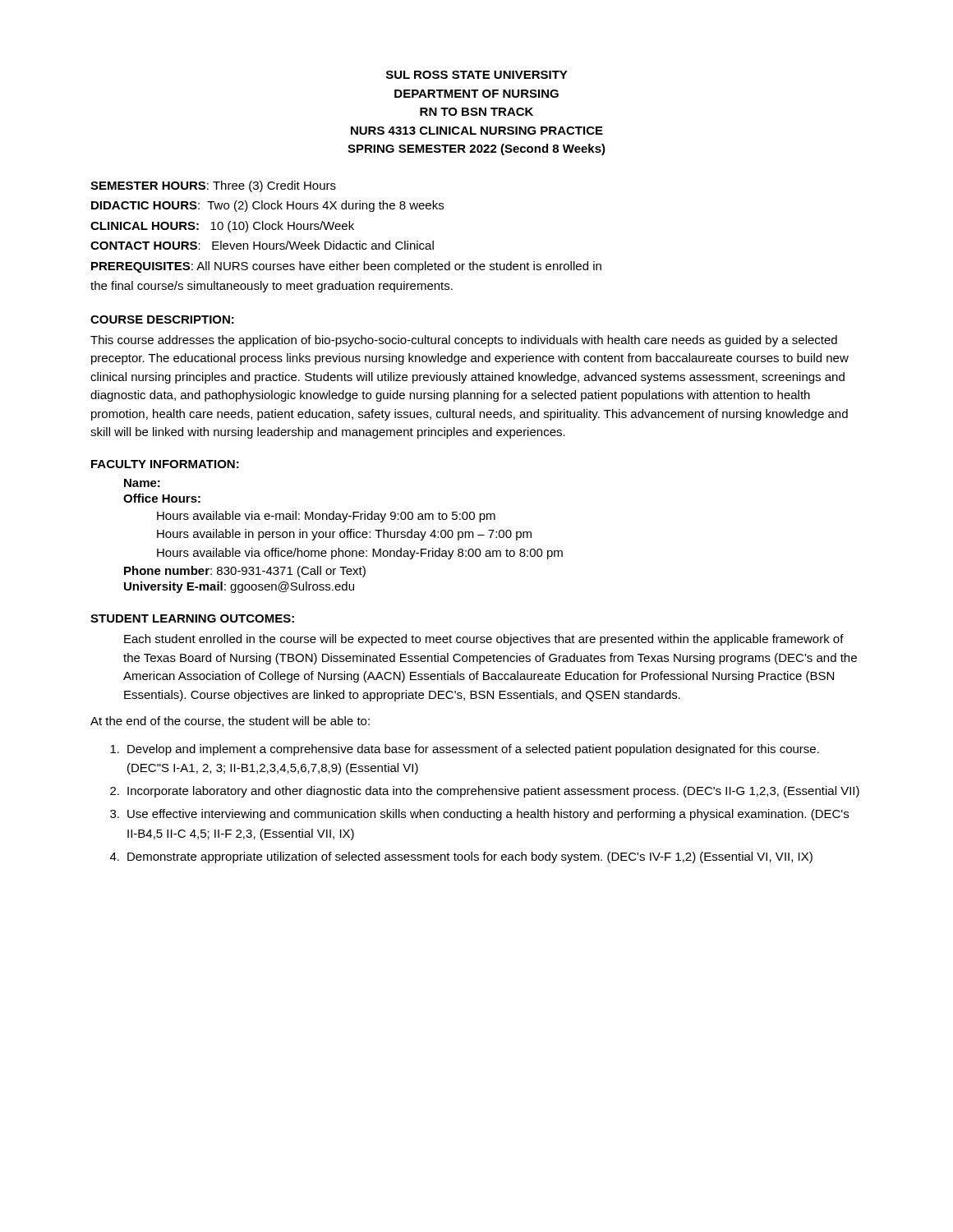Screen dimensions: 1232x953
Task: Point to the region starting "Name: Office Hours: Hours available via"
Action: (x=493, y=534)
